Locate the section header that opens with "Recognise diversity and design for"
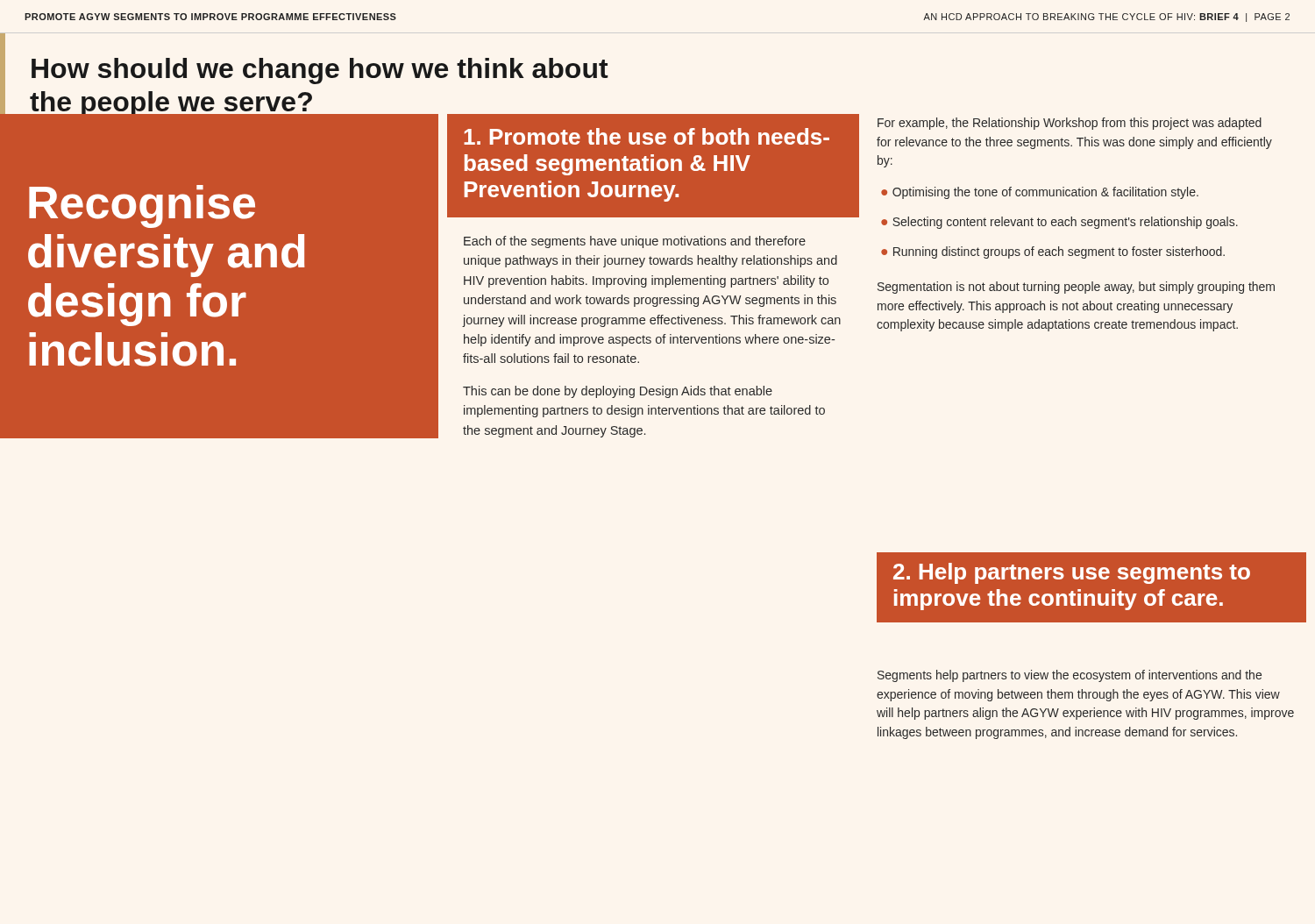 (219, 276)
